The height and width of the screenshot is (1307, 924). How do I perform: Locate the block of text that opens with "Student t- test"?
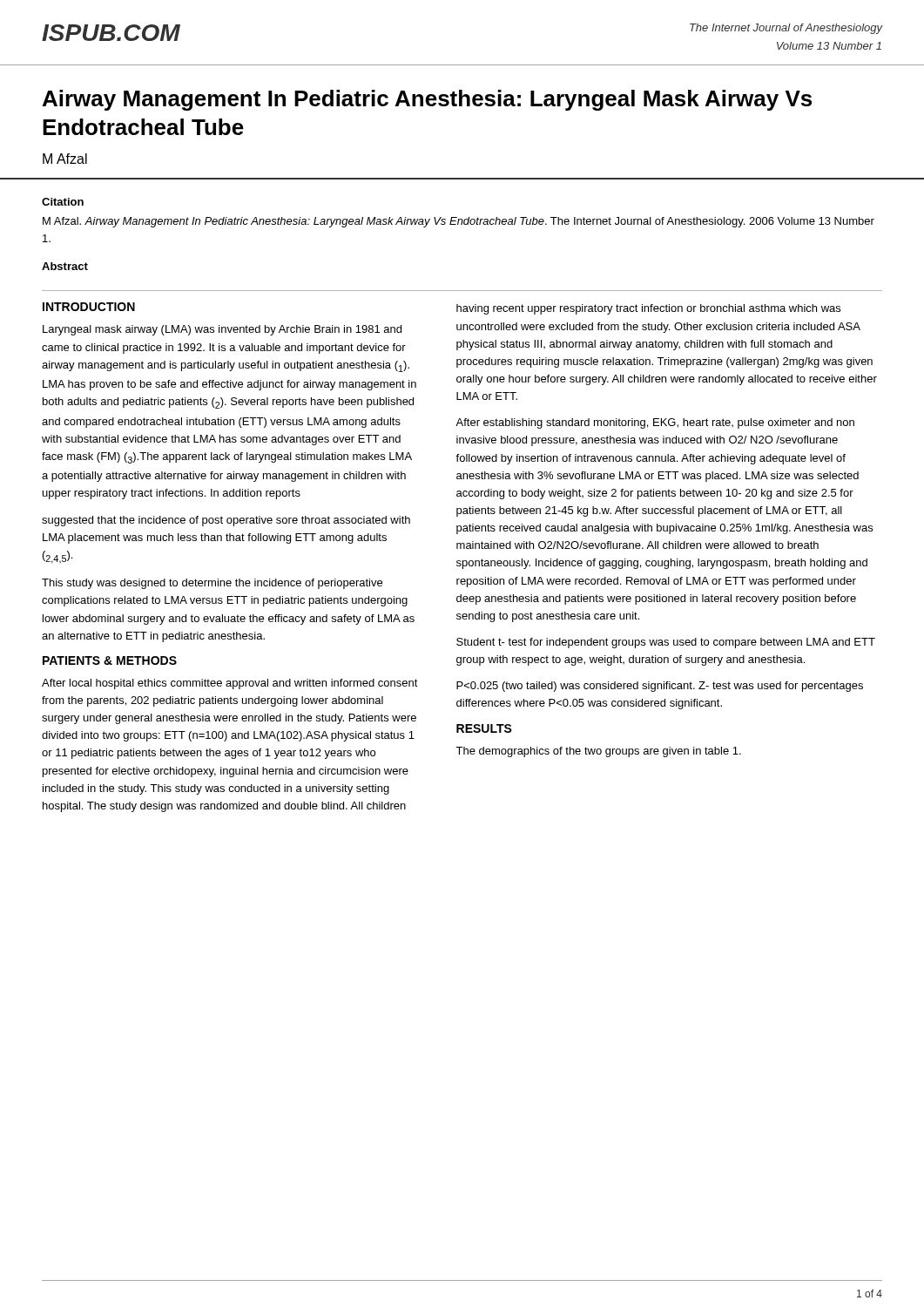[665, 650]
